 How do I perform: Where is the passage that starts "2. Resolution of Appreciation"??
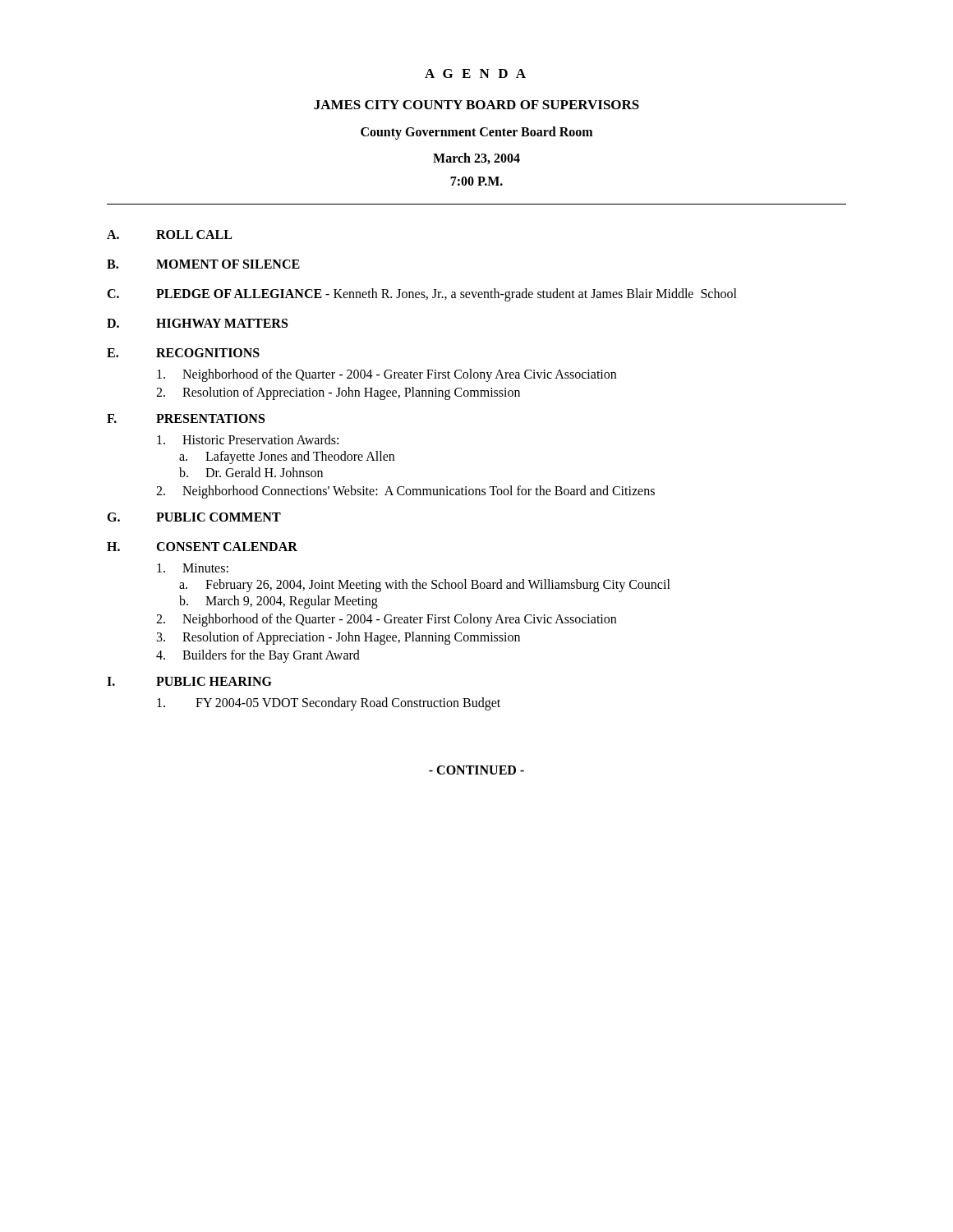tap(338, 393)
